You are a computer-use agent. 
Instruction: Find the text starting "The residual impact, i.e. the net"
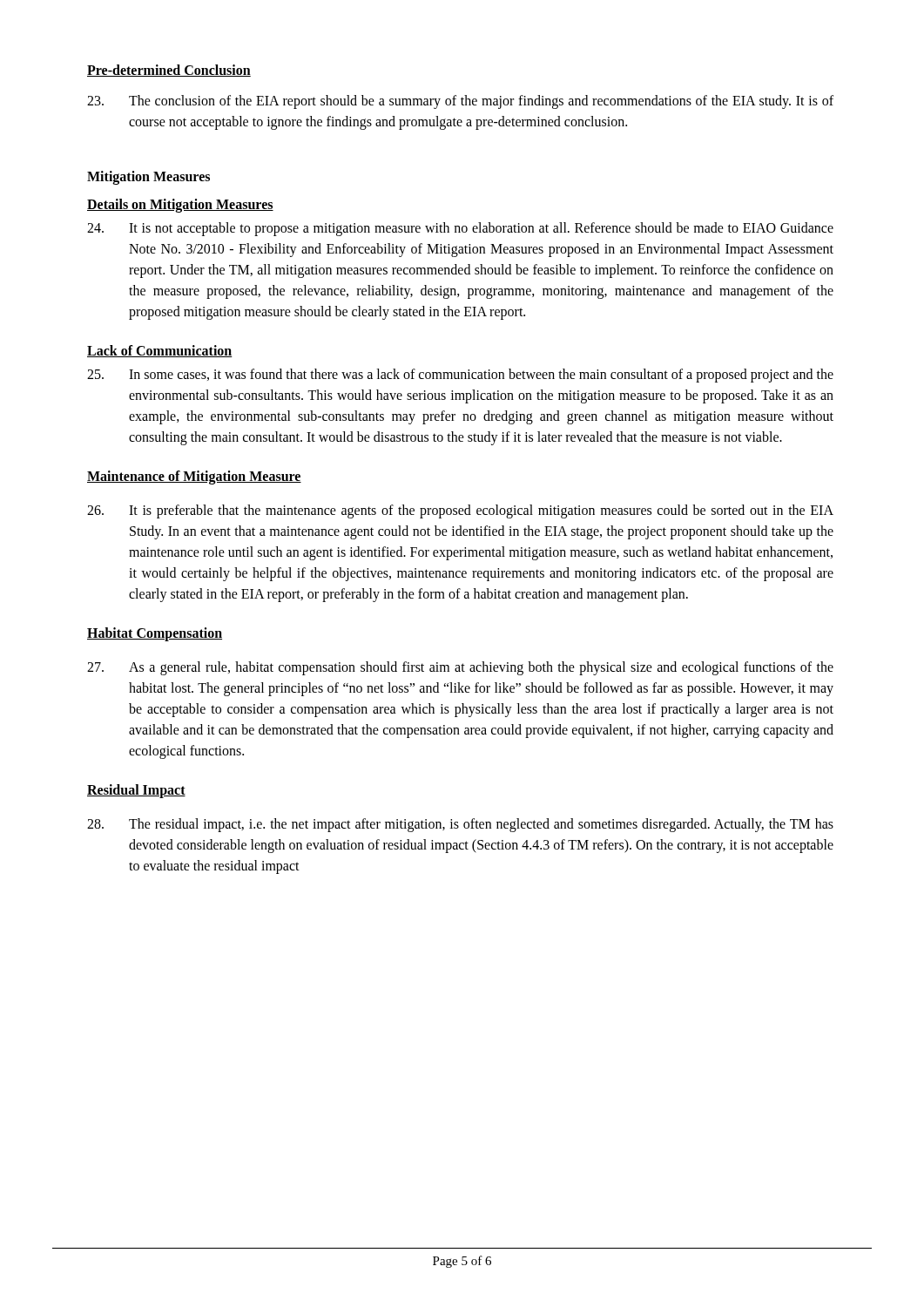coord(462,845)
